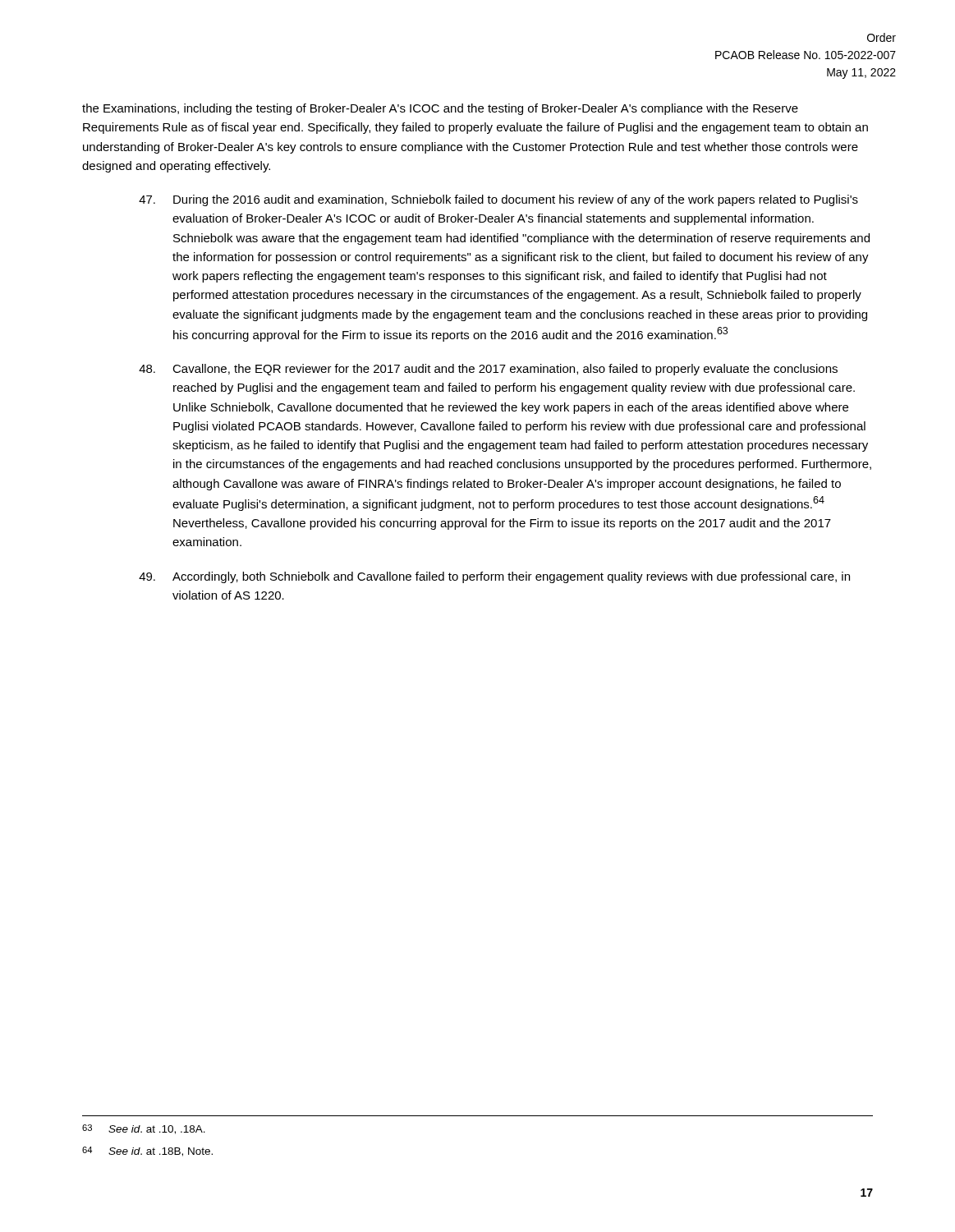The height and width of the screenshot is (1232, 955).
Task: Select the text block starting "64 See id. at .18B, Note."
Action: point(148,1153)
